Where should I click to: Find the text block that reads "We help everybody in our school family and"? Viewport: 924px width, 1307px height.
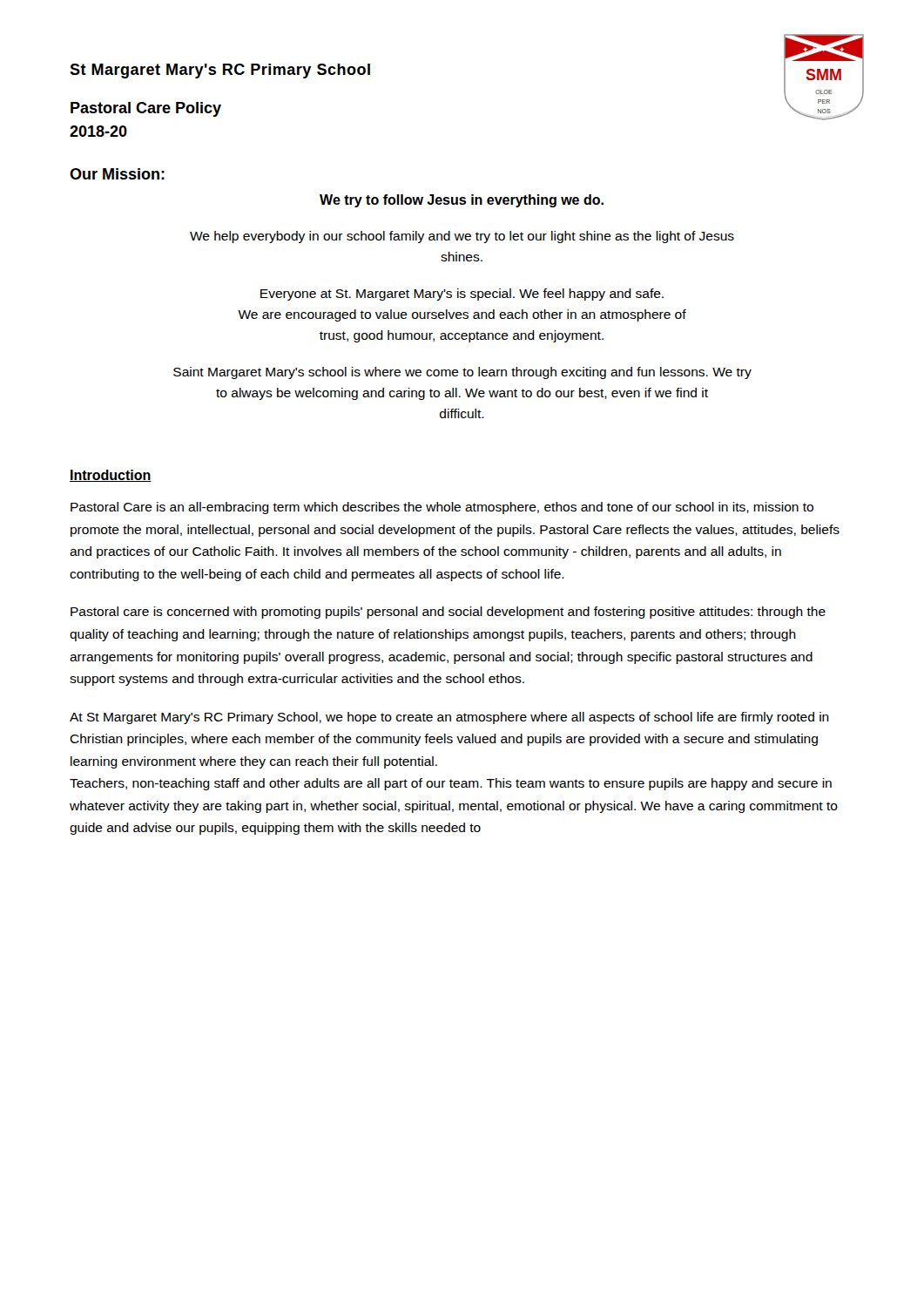point(462,246)
